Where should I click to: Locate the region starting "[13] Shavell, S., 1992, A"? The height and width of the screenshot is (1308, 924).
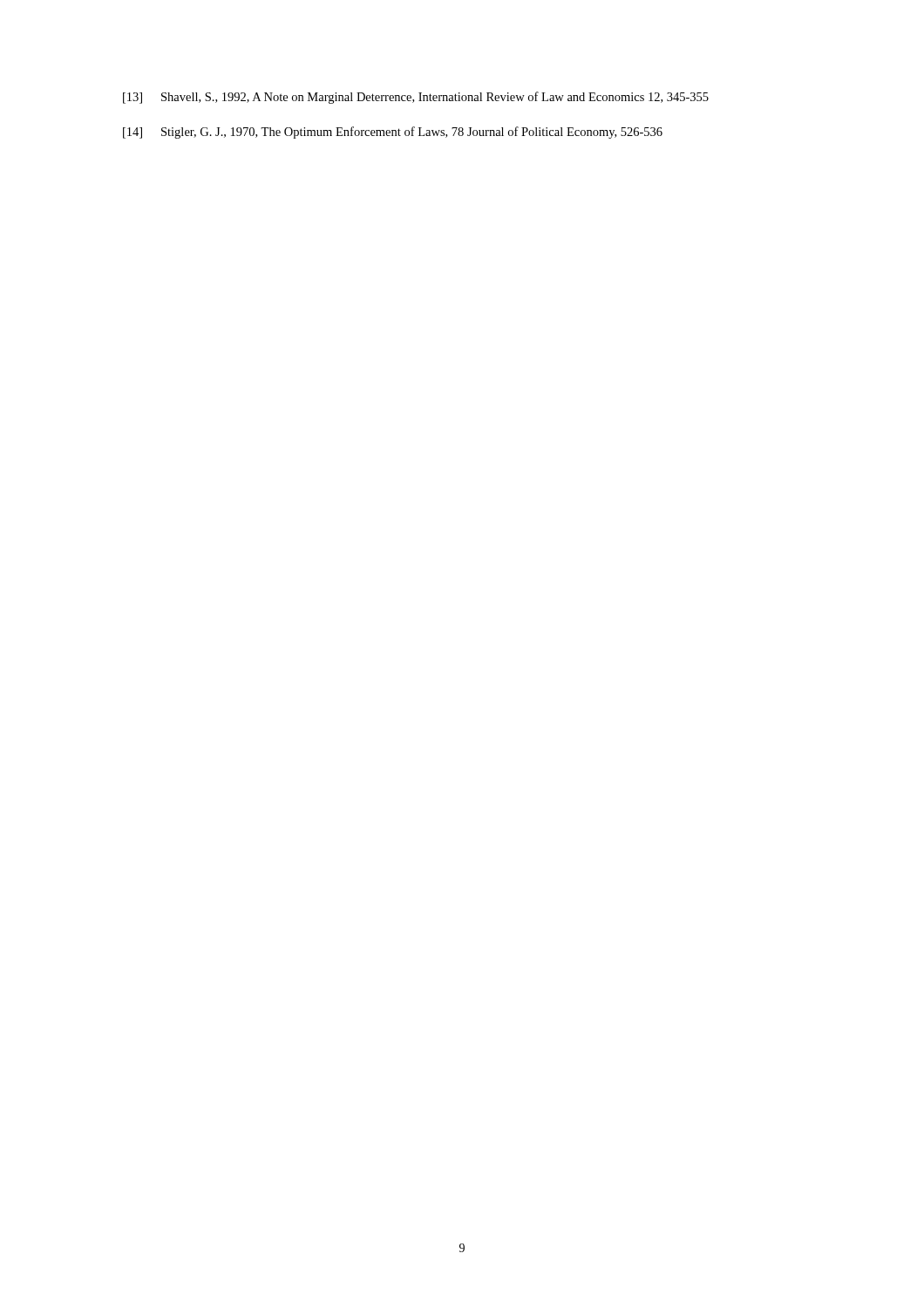[x=462, y=97]
